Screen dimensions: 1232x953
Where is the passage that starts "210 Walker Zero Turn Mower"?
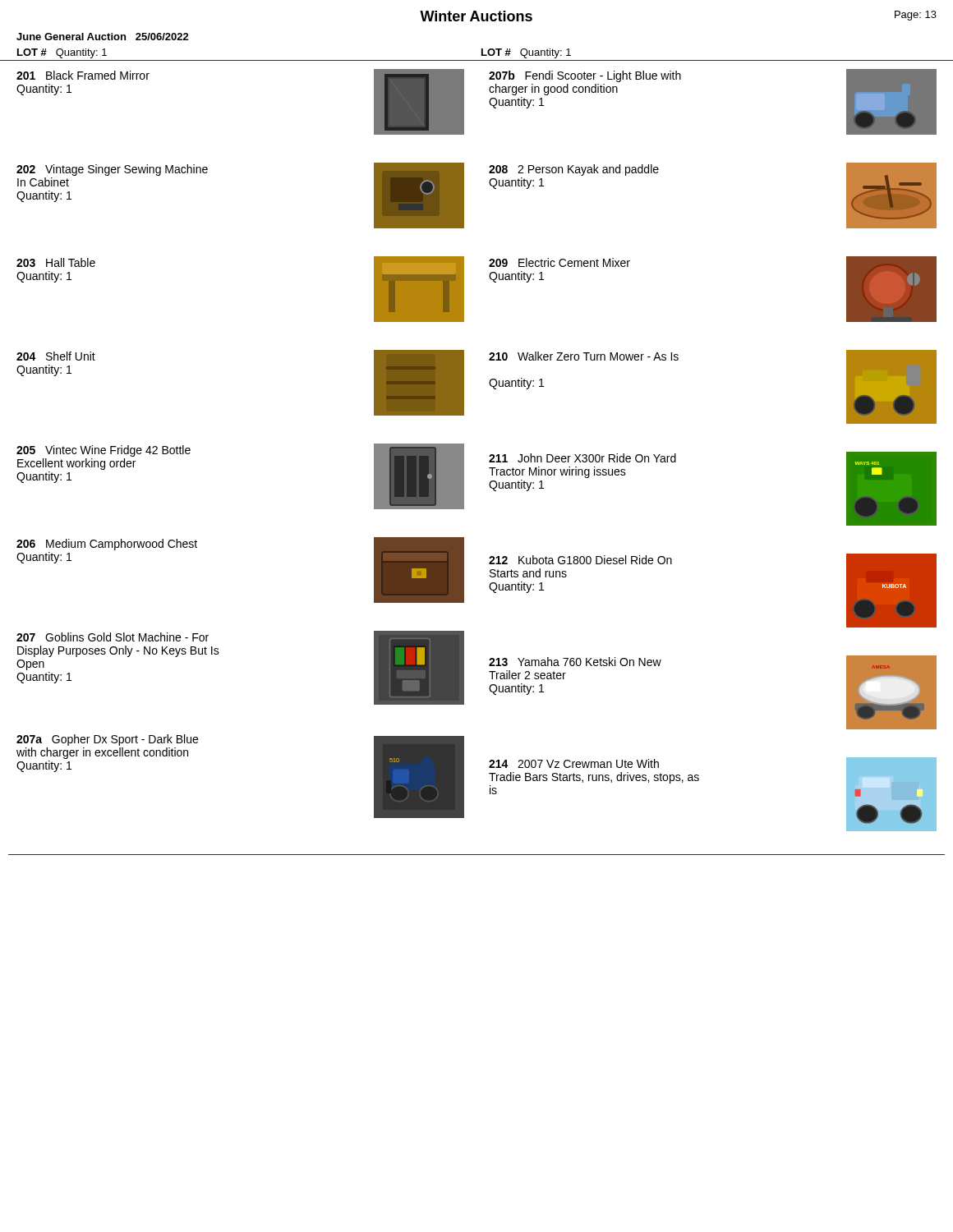tap(543, 386)
